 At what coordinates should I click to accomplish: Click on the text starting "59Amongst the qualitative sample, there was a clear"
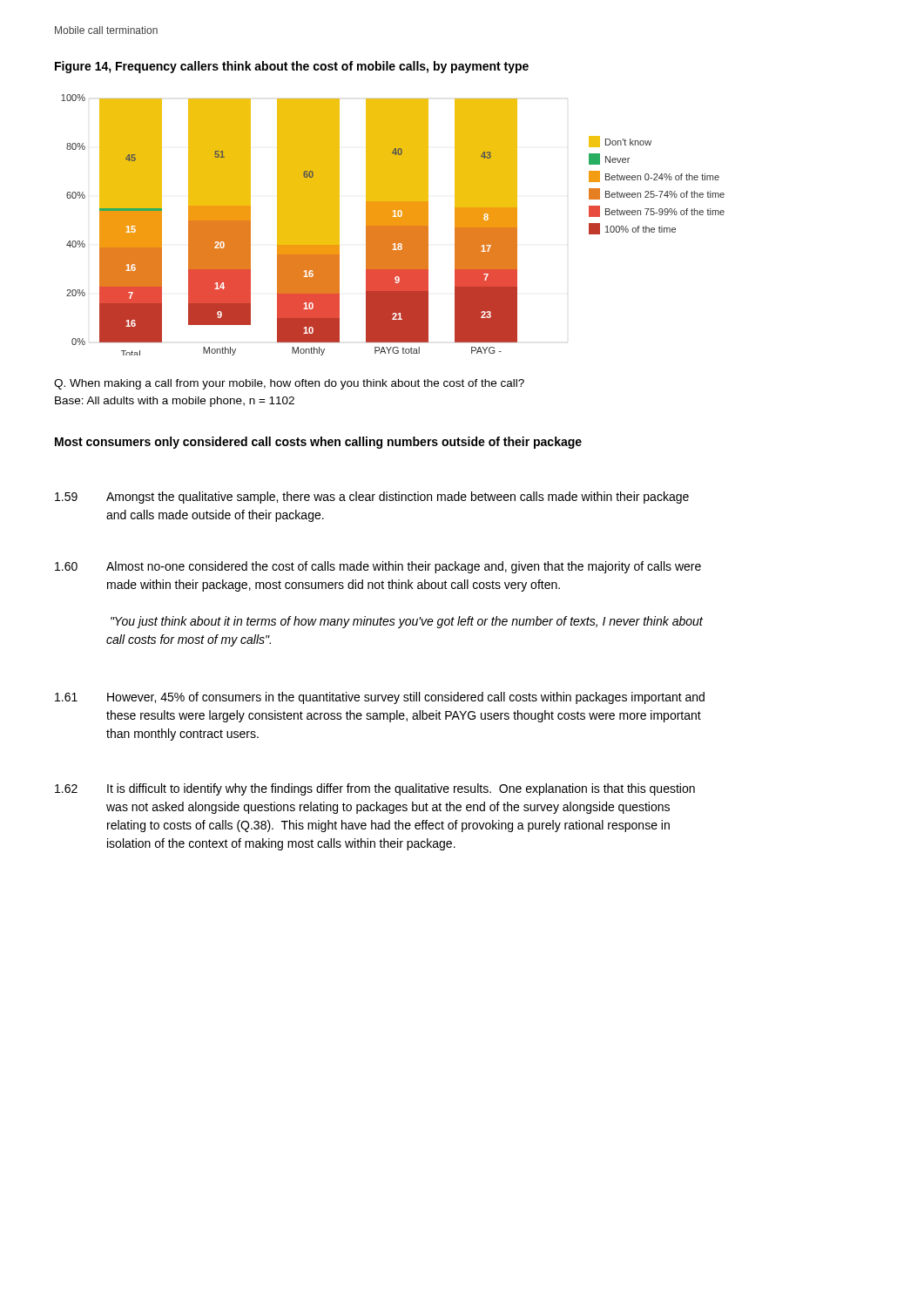click(x=381, y=506)
